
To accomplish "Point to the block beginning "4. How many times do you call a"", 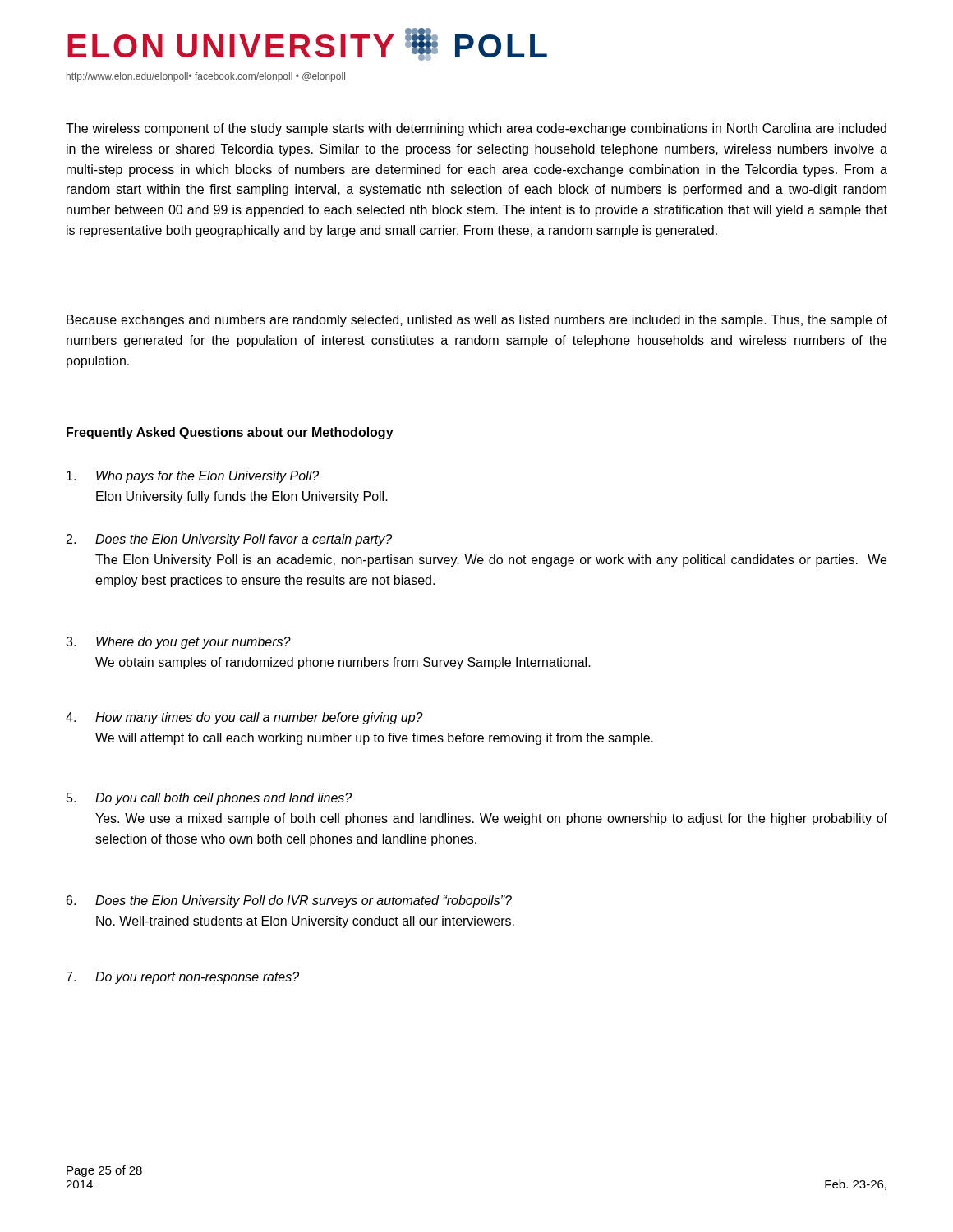I will [x=476, y=728].
